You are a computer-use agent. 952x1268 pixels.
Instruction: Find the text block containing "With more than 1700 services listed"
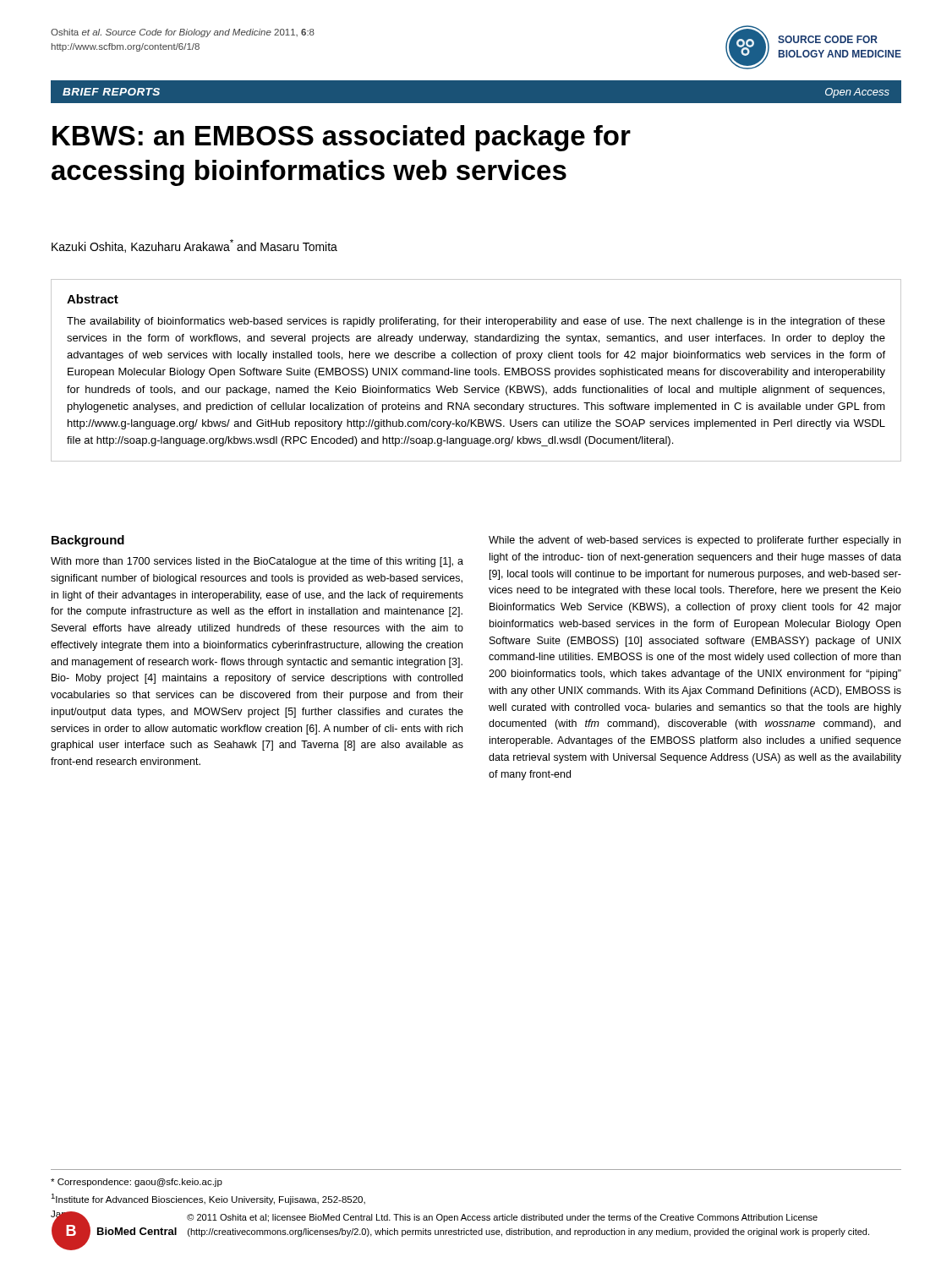pos(257,661)
